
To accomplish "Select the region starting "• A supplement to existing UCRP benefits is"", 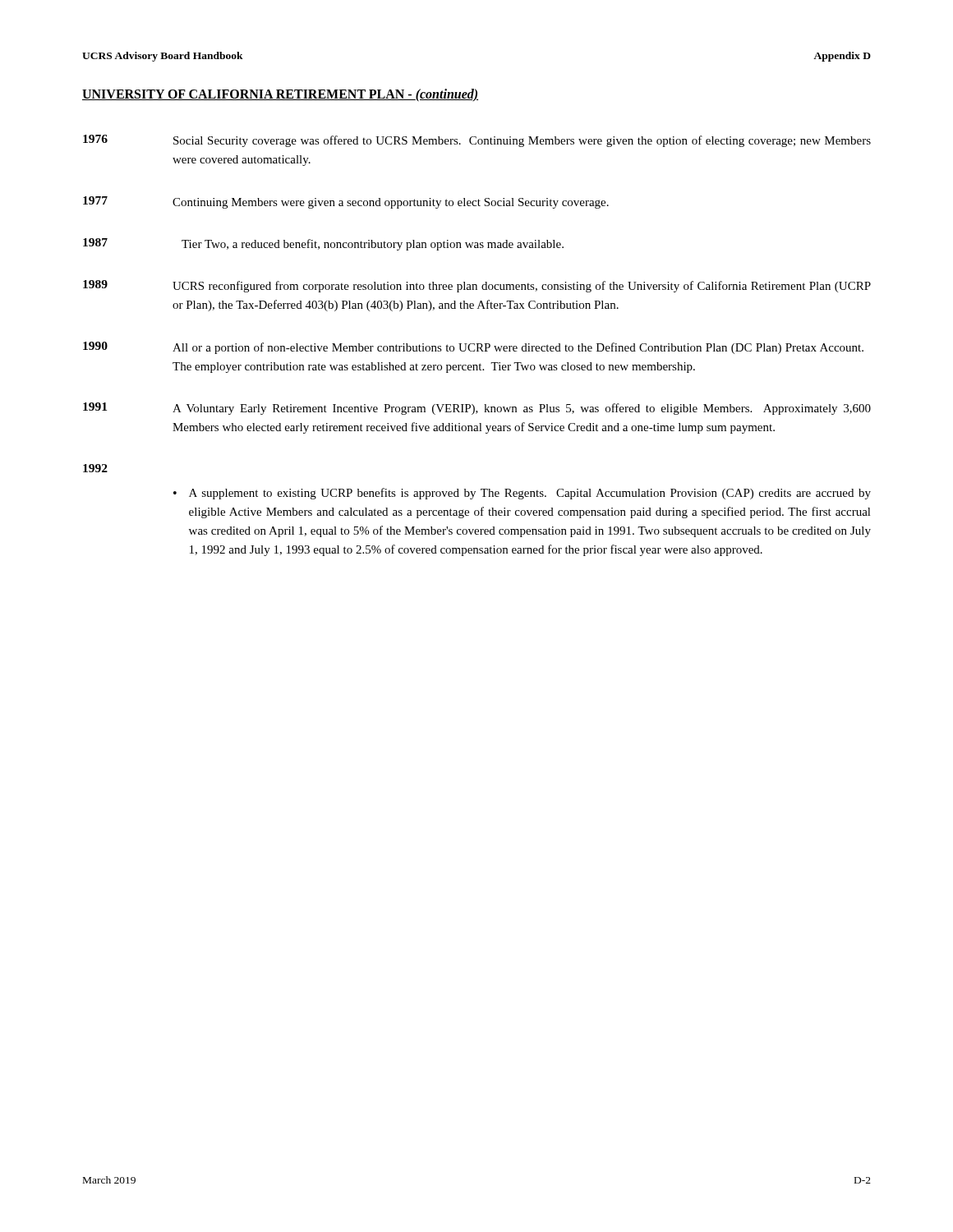I will point(522,522).
